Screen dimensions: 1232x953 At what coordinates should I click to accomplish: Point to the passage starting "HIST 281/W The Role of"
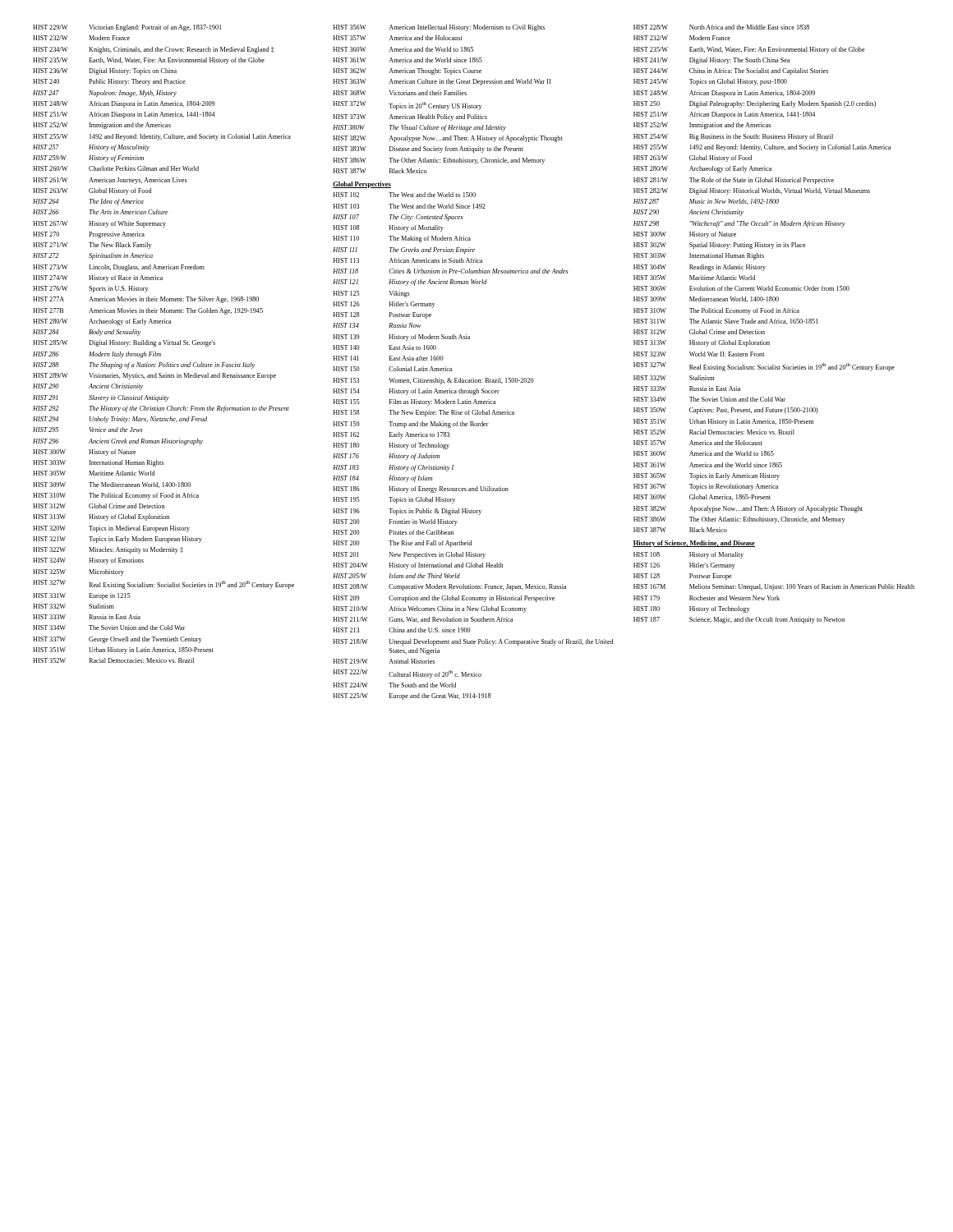[777, 180]
